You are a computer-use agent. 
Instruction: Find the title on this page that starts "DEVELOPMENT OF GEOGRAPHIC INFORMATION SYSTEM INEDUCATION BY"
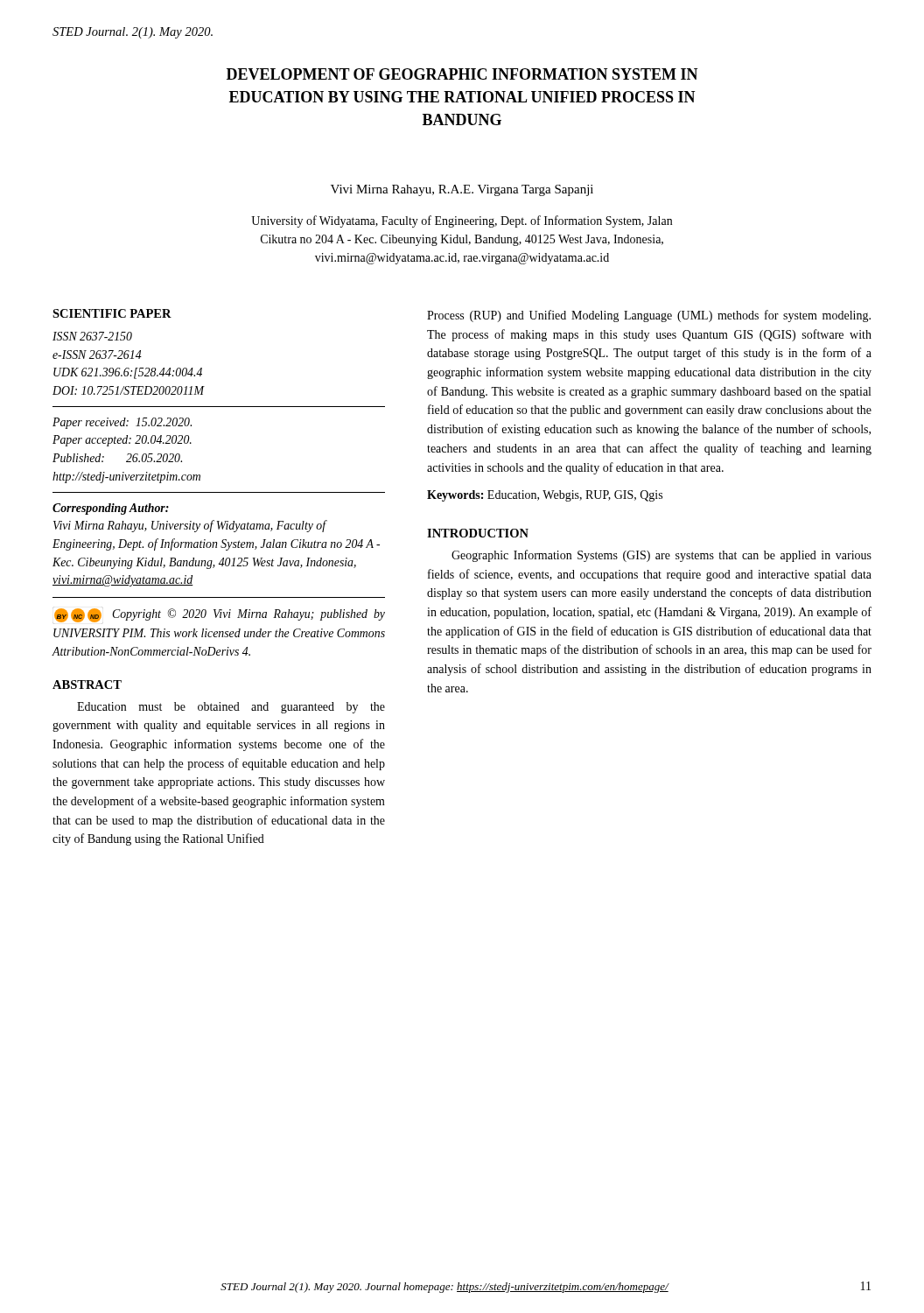pyautogui.click(x=462, y=97)
